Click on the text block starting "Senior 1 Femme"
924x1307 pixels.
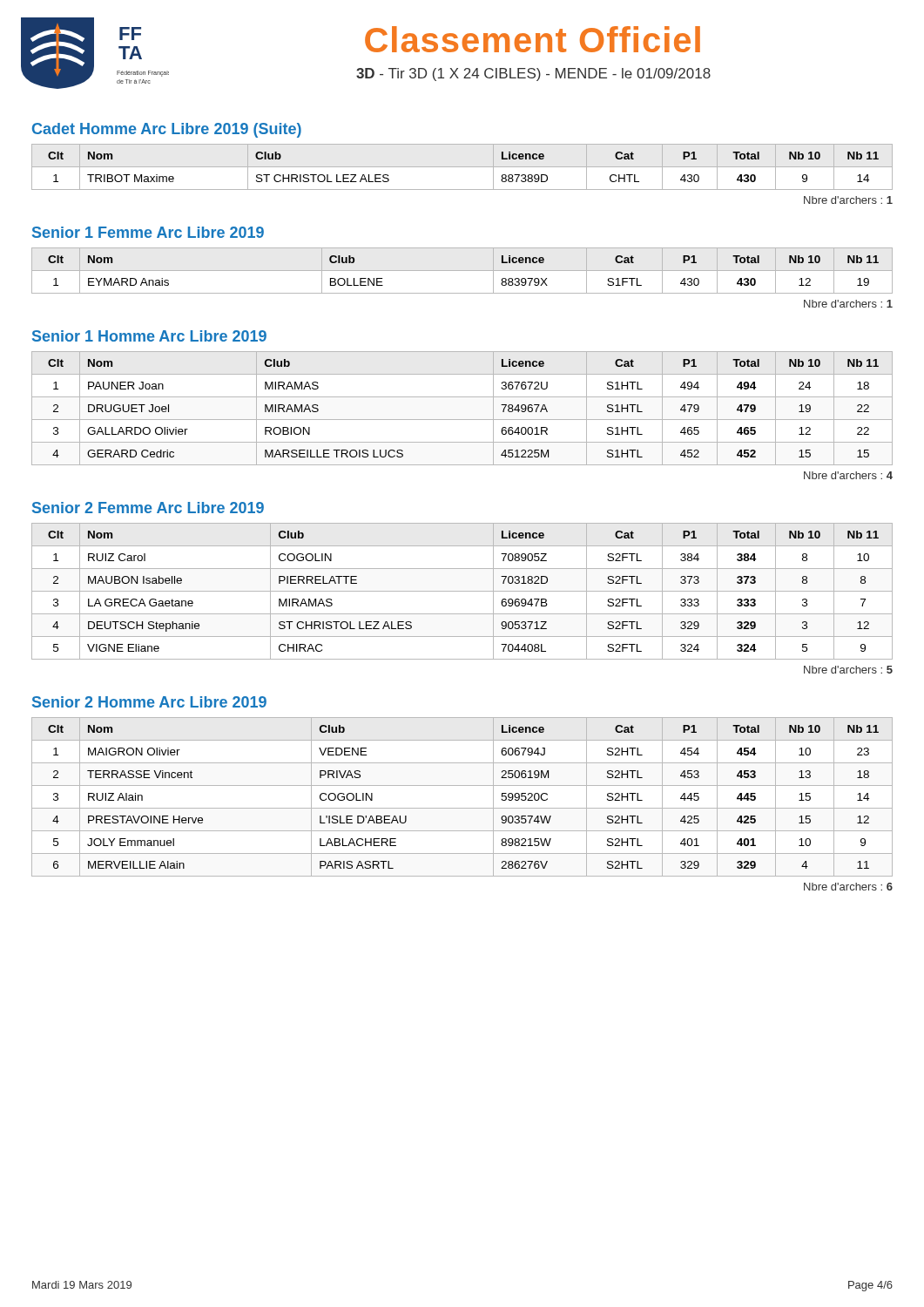point(148,233)
